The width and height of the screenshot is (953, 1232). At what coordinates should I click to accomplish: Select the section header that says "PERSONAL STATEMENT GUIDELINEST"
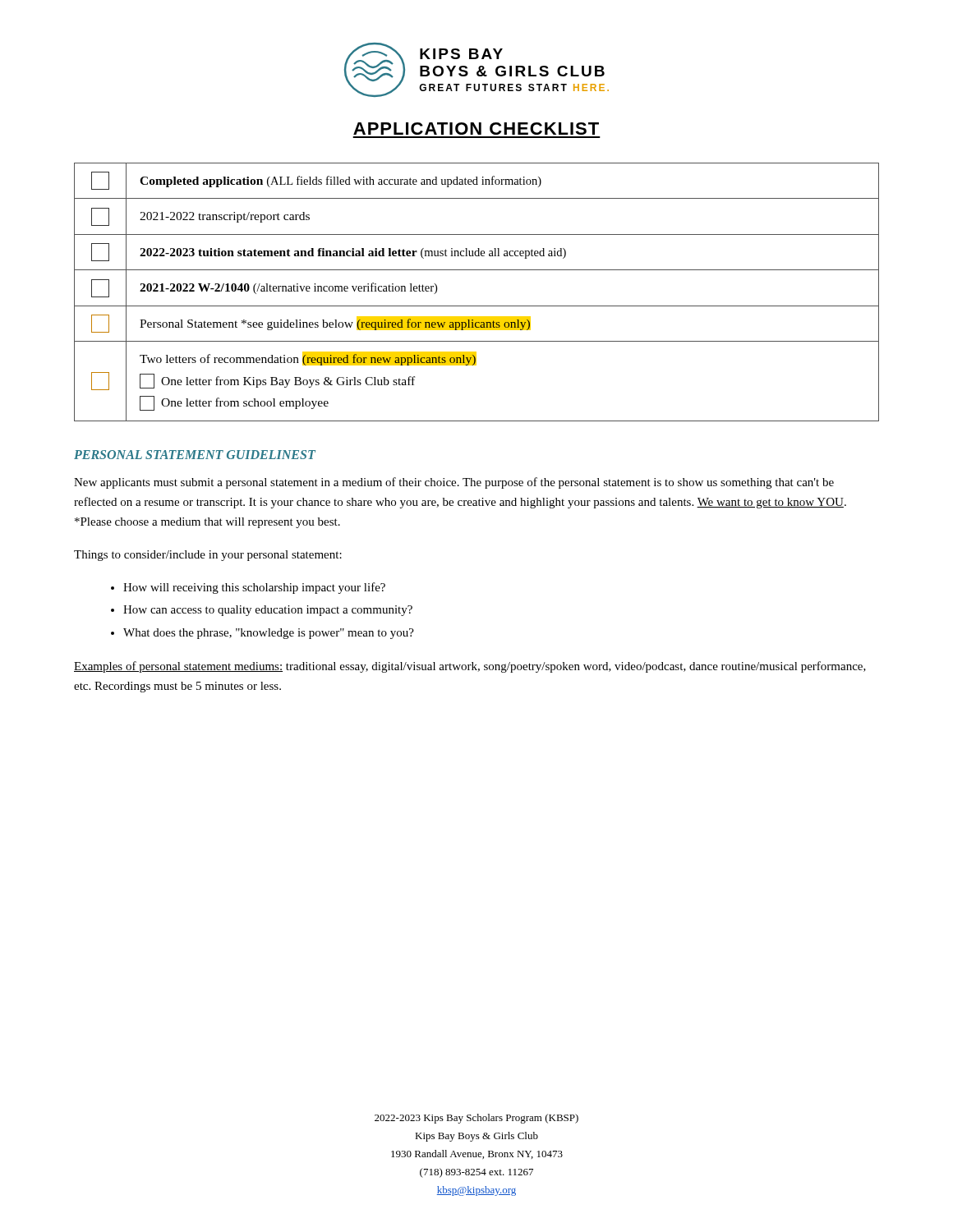195,454
